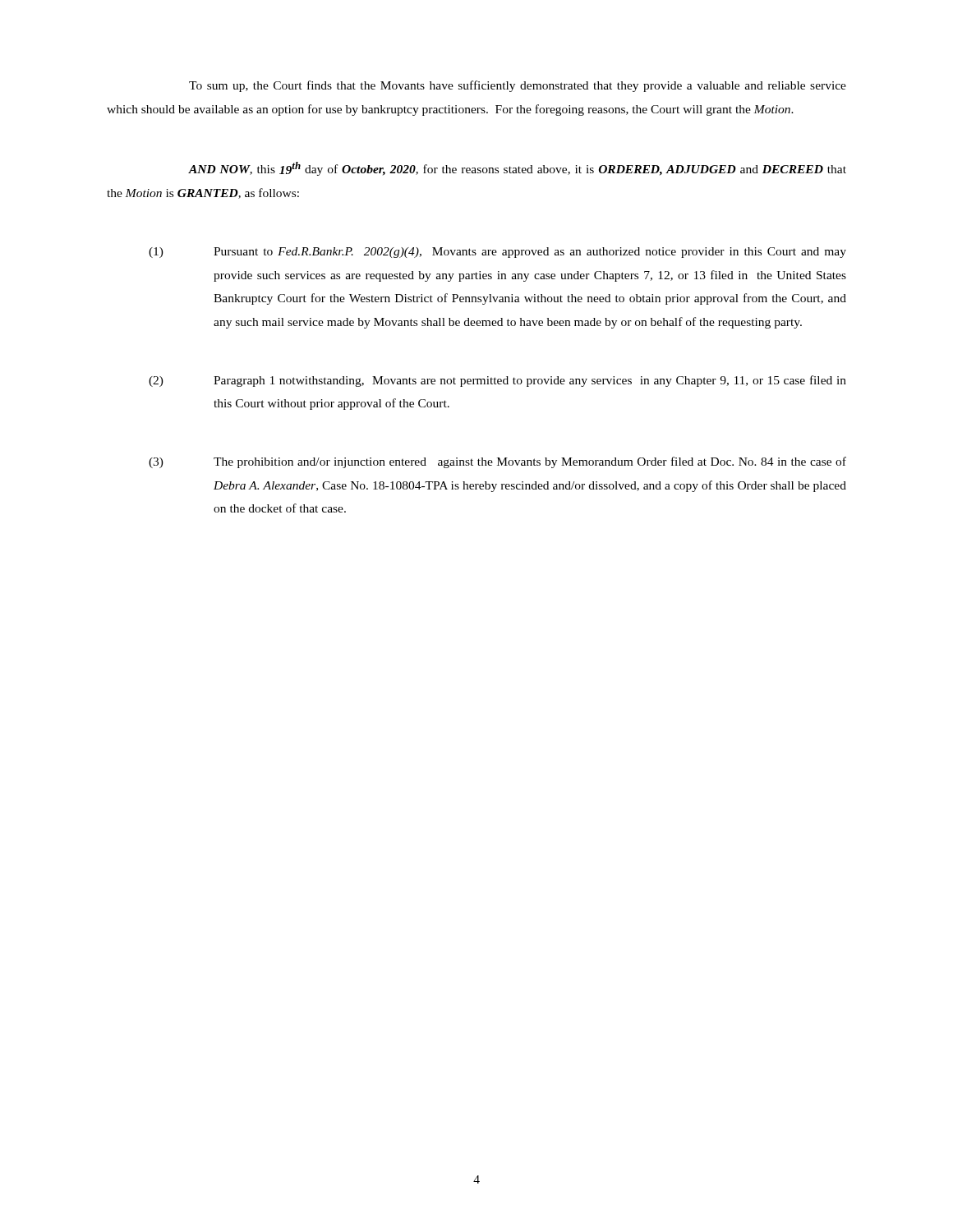Select the text block that reads "AND NOW, this 19th day of October, 2020,"
The height and width of the screenshot is (1232, 953).
[476, 179]
